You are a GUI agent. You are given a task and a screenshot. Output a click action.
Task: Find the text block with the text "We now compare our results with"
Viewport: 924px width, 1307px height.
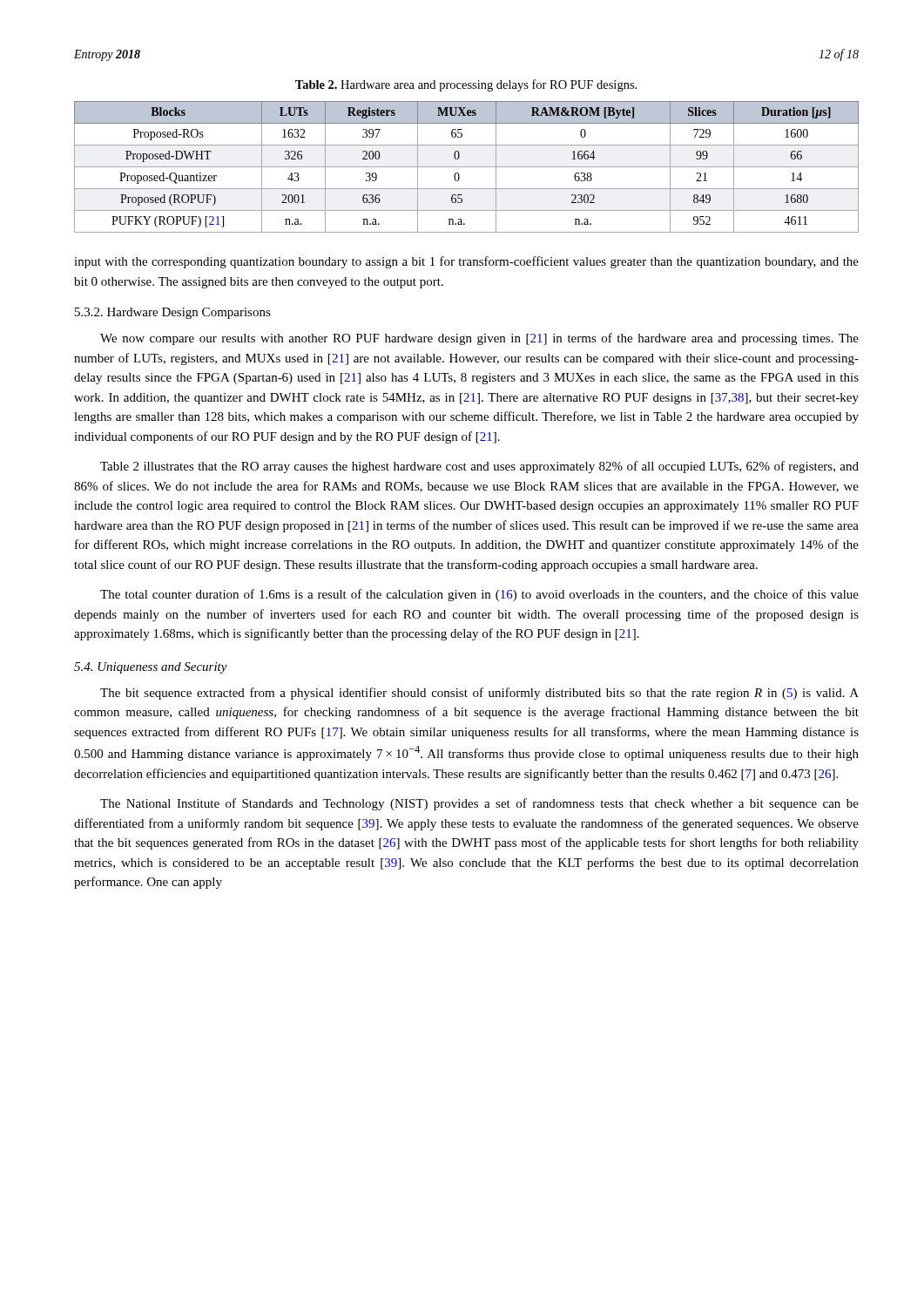[466, 387]
